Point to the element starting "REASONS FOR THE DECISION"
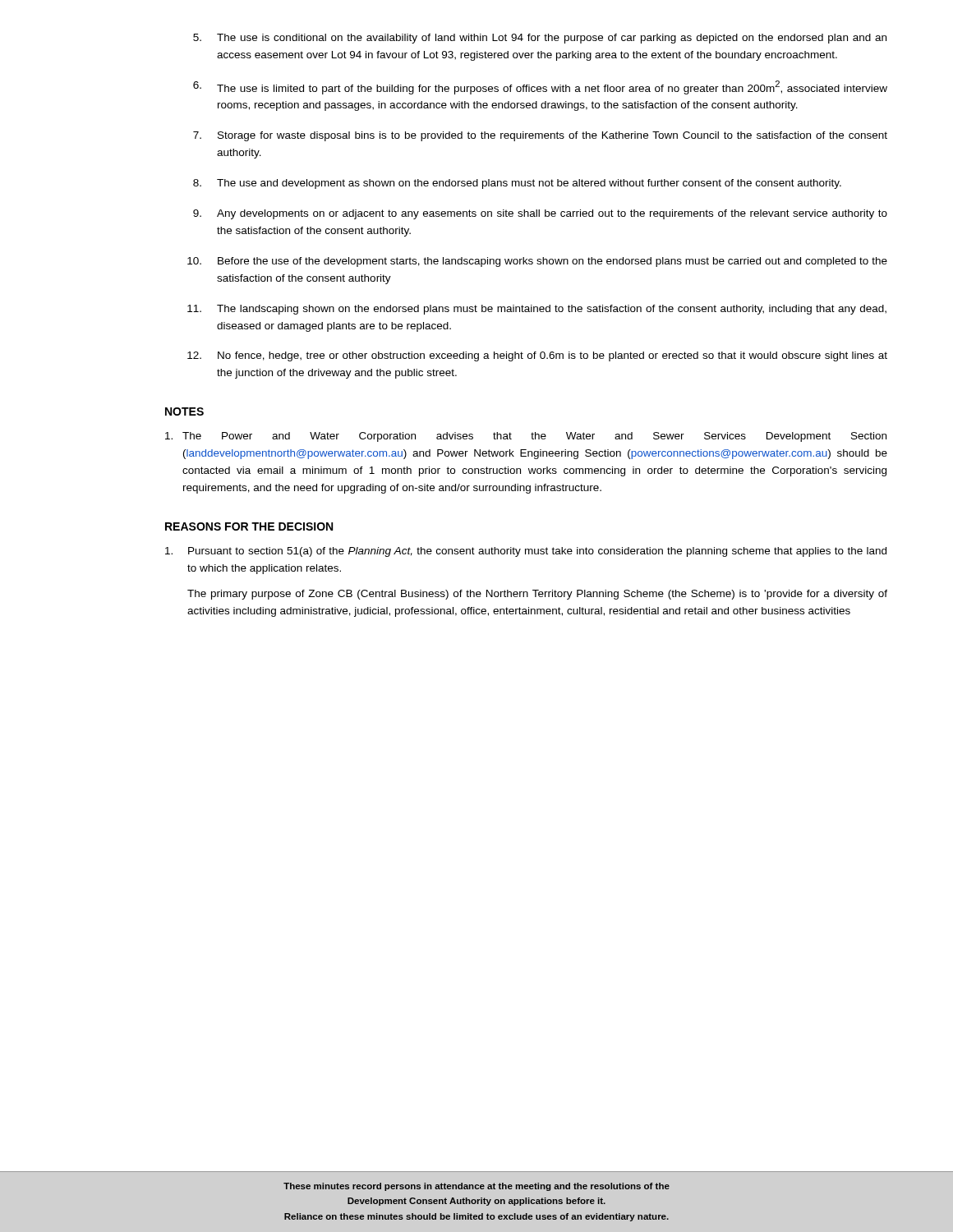Screen dimensions: 1232x953 [249, 526]
